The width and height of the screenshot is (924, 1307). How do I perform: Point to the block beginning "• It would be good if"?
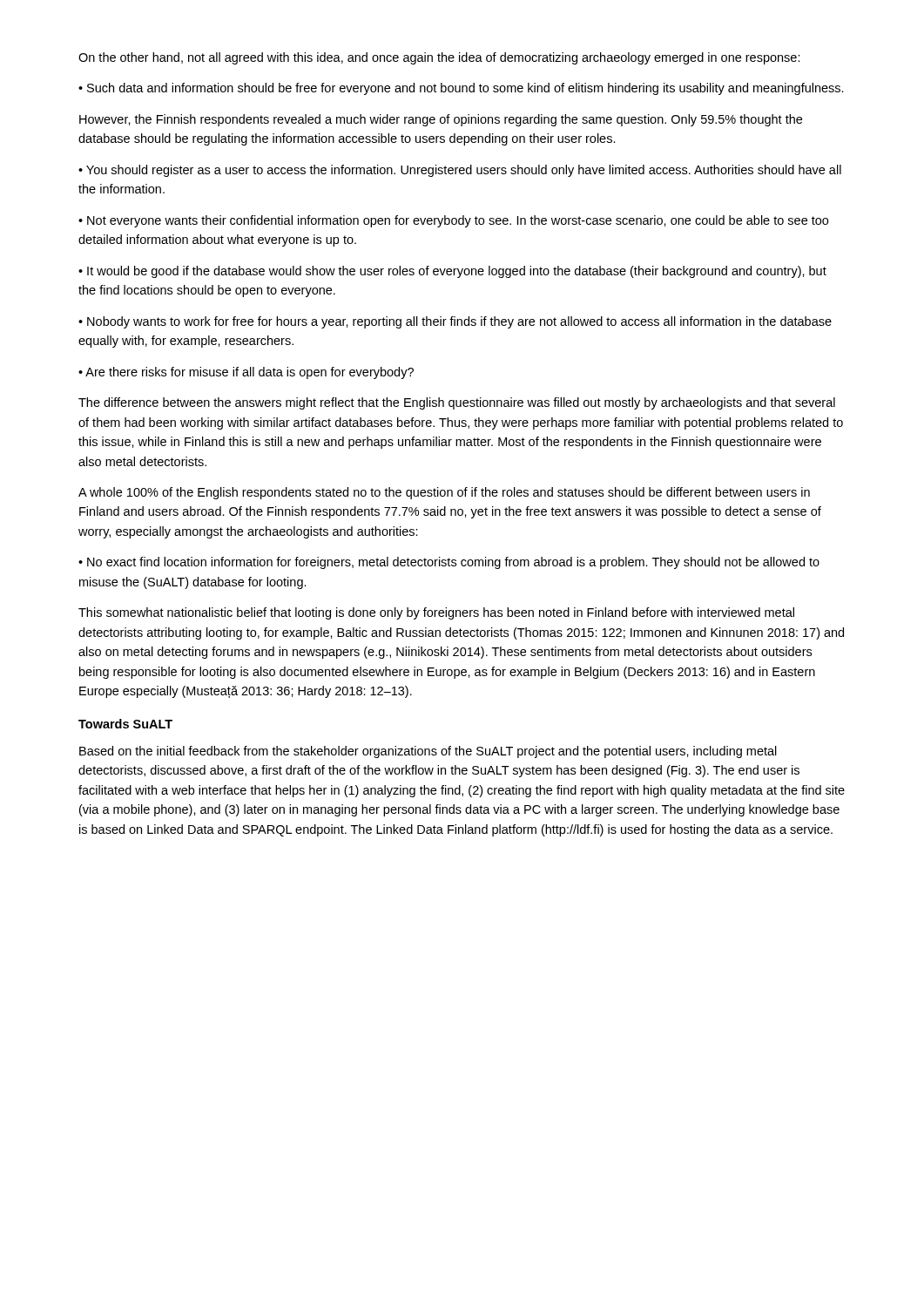pyautogui.click(x=452, y=281)
